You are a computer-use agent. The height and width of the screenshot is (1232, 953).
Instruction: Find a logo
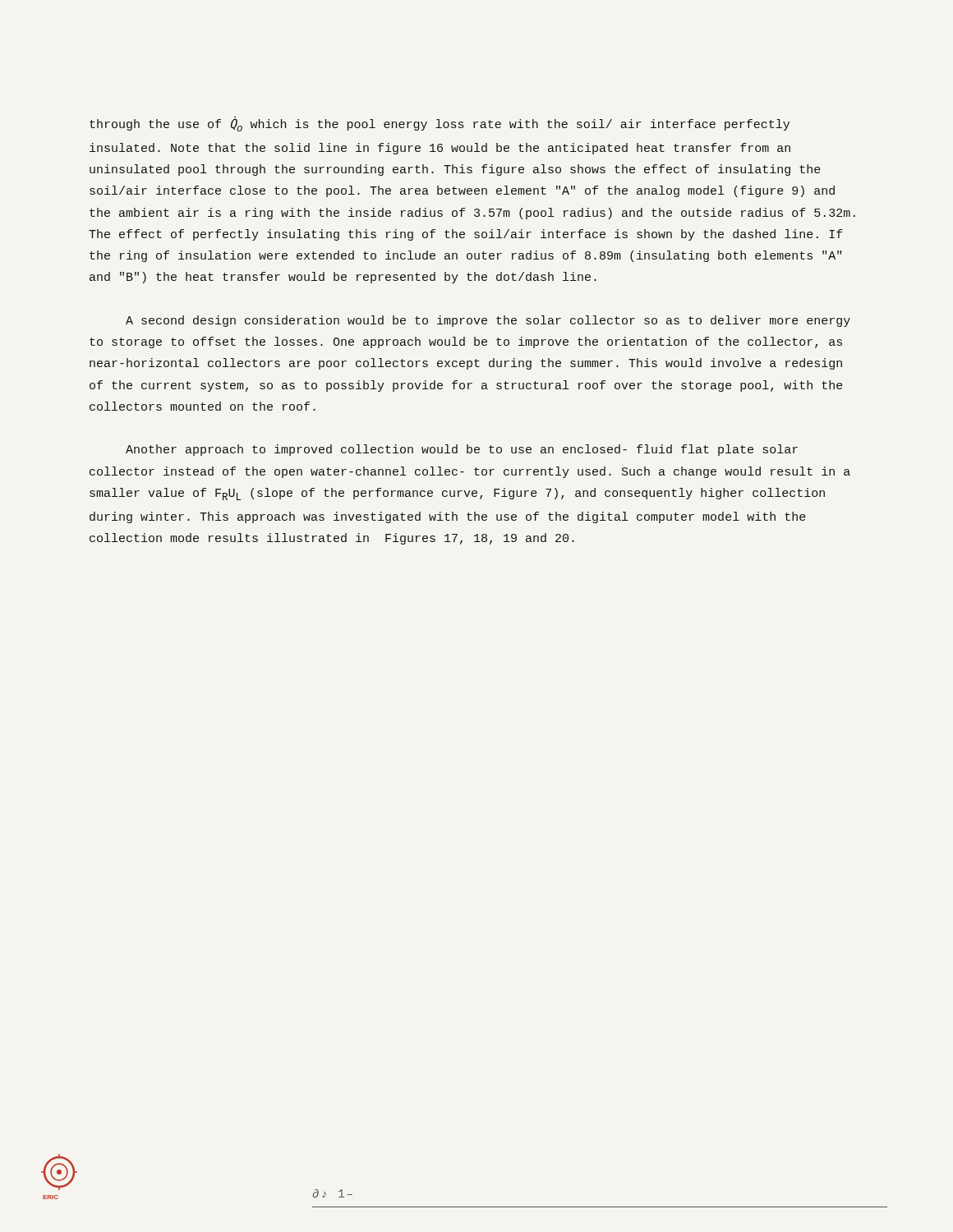(66, 1181)
